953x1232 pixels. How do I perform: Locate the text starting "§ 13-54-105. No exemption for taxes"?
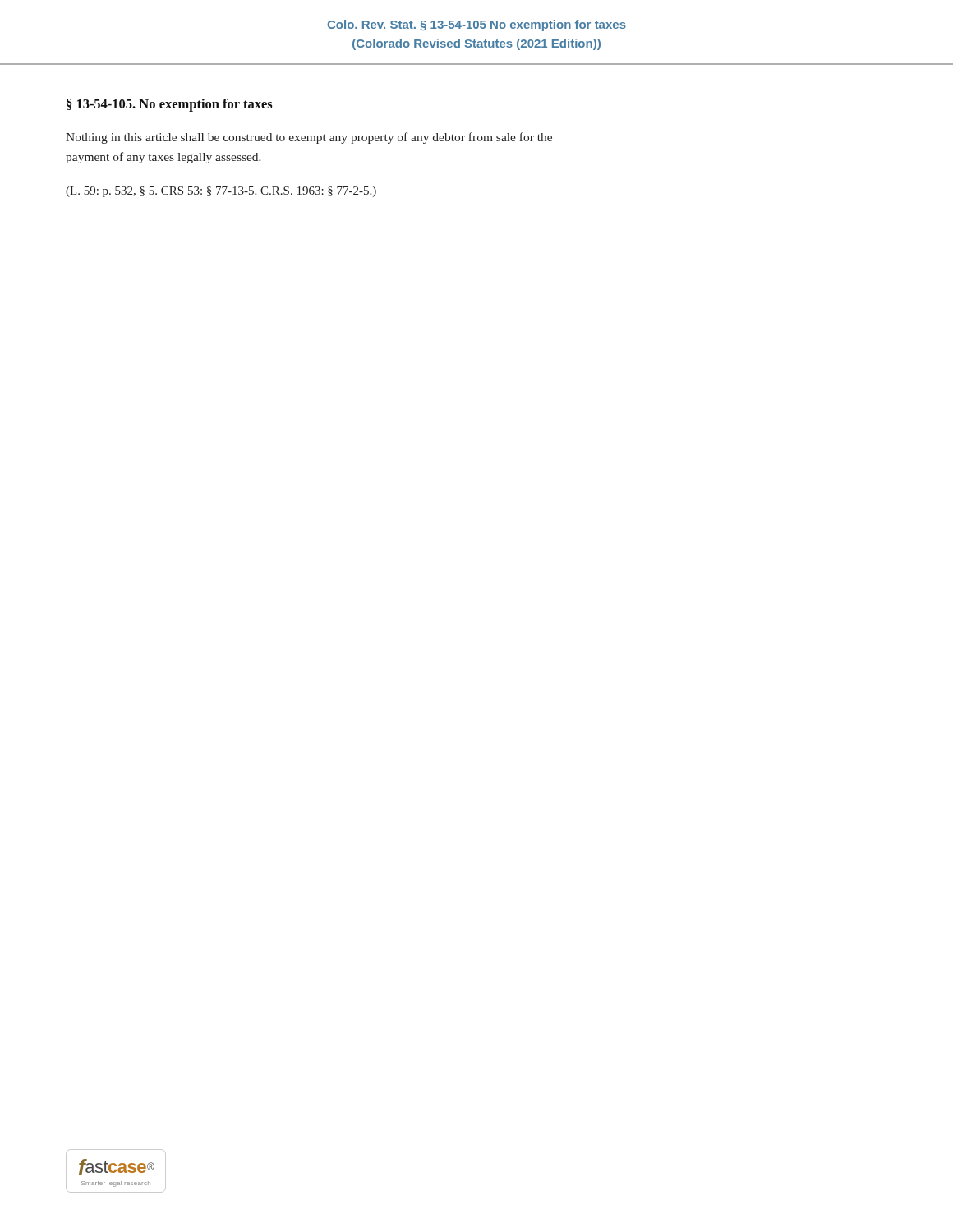point(169,104)
